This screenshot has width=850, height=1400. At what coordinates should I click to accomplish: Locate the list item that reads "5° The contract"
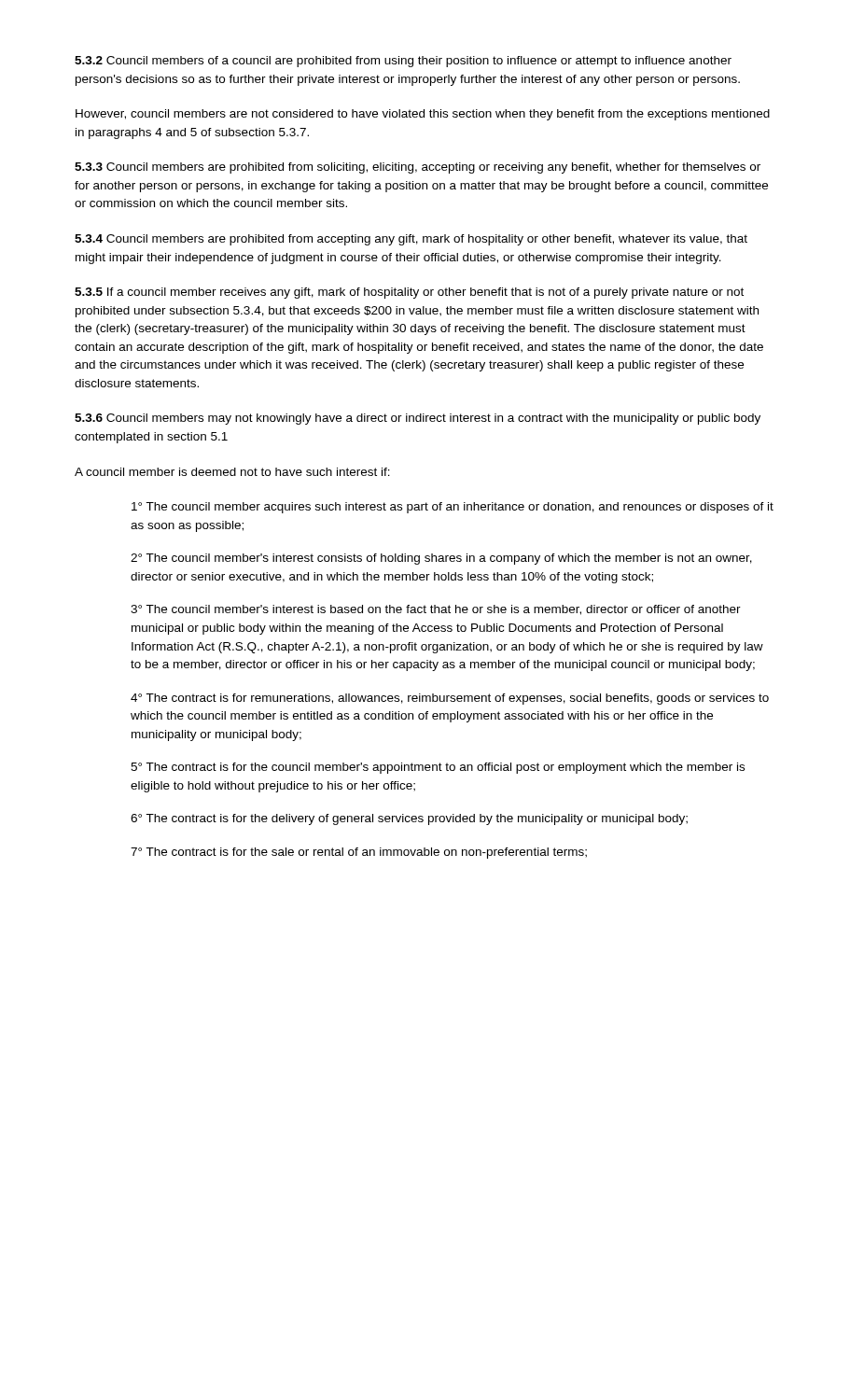[x=438, y=776]
